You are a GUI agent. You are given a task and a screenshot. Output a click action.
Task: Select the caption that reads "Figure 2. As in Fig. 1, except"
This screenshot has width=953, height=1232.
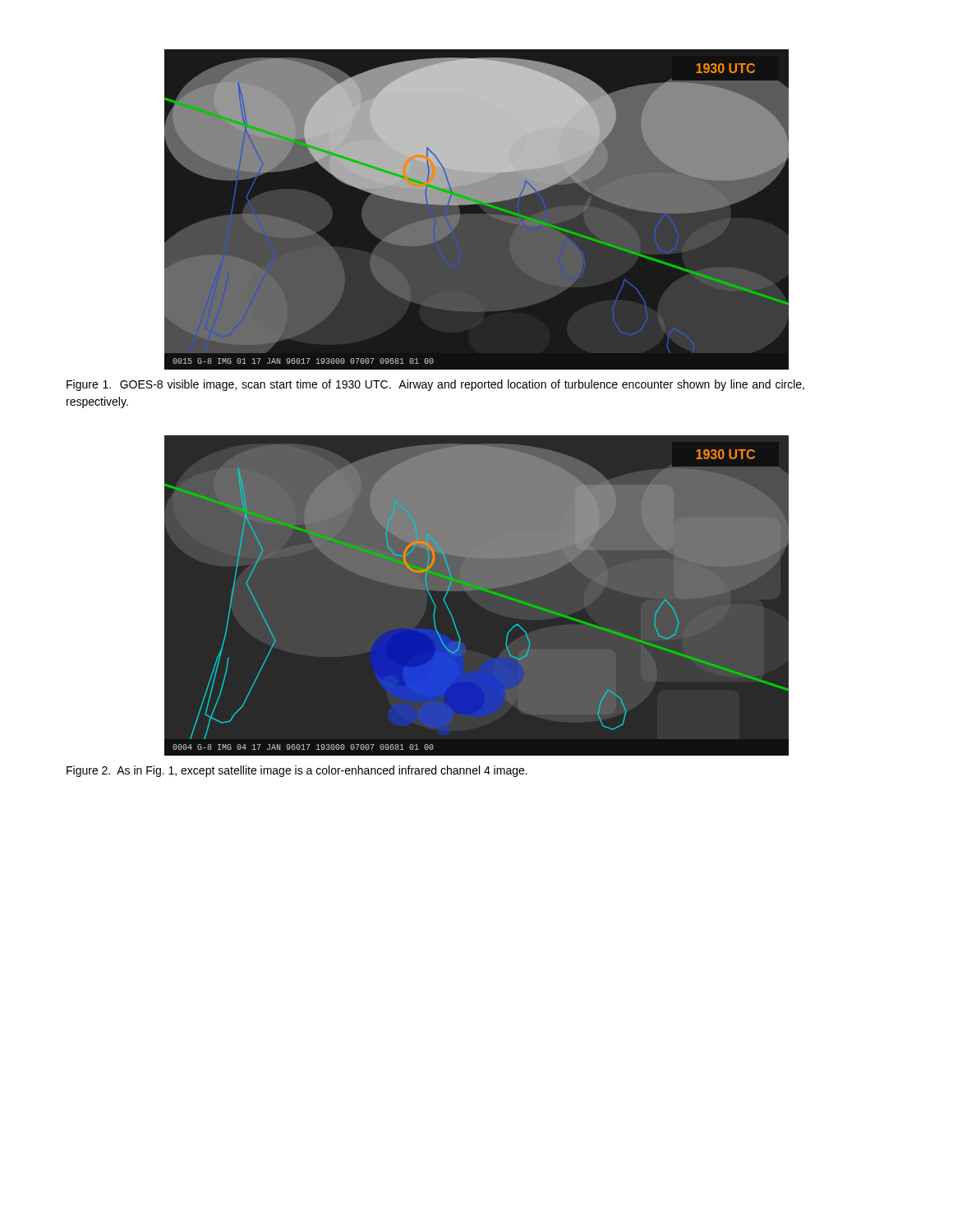(297, 770)
